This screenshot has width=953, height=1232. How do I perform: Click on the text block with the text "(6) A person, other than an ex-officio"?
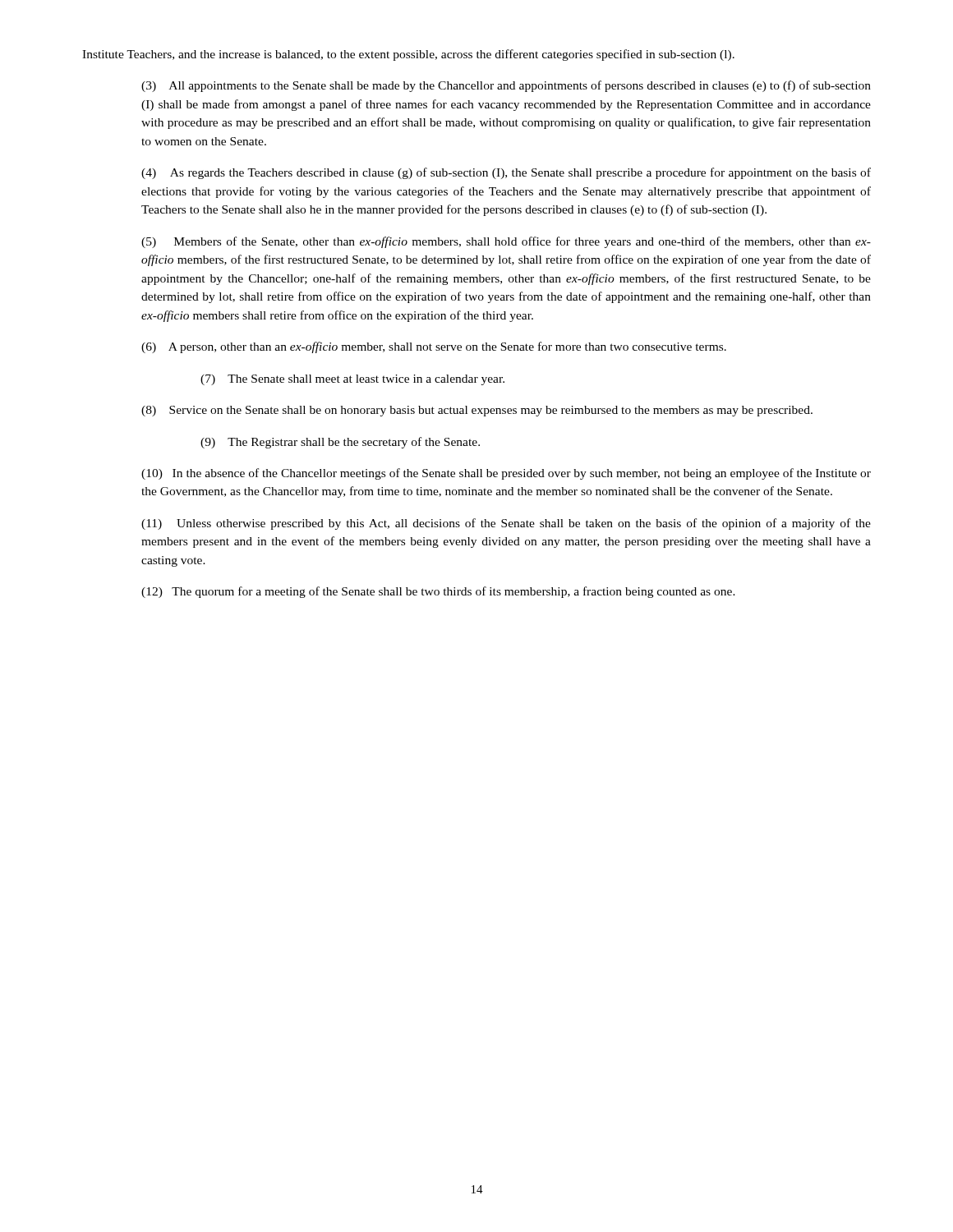click(476, 347)
